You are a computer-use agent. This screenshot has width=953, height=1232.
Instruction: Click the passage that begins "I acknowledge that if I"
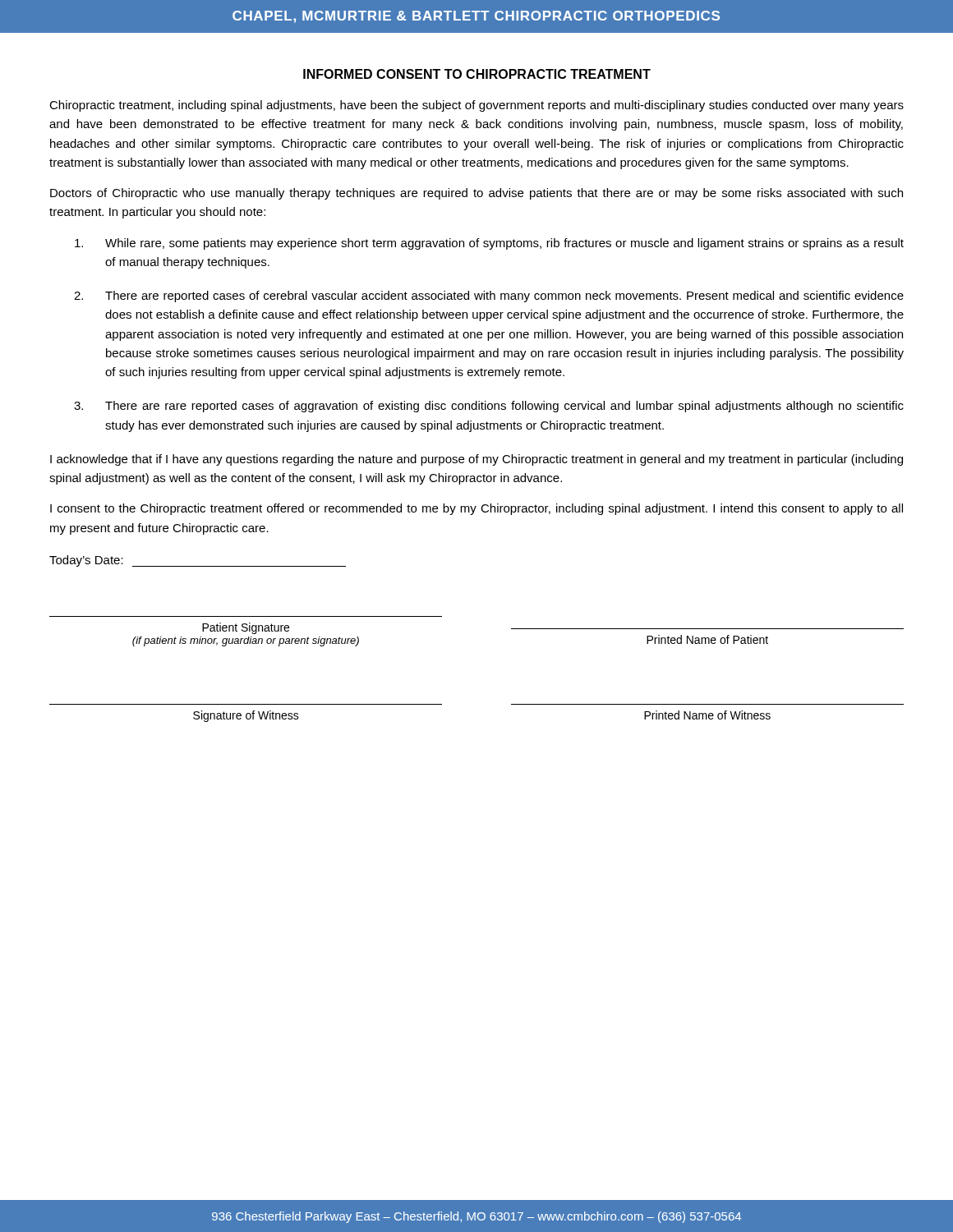pyautogui.click(x=476, y=468)
